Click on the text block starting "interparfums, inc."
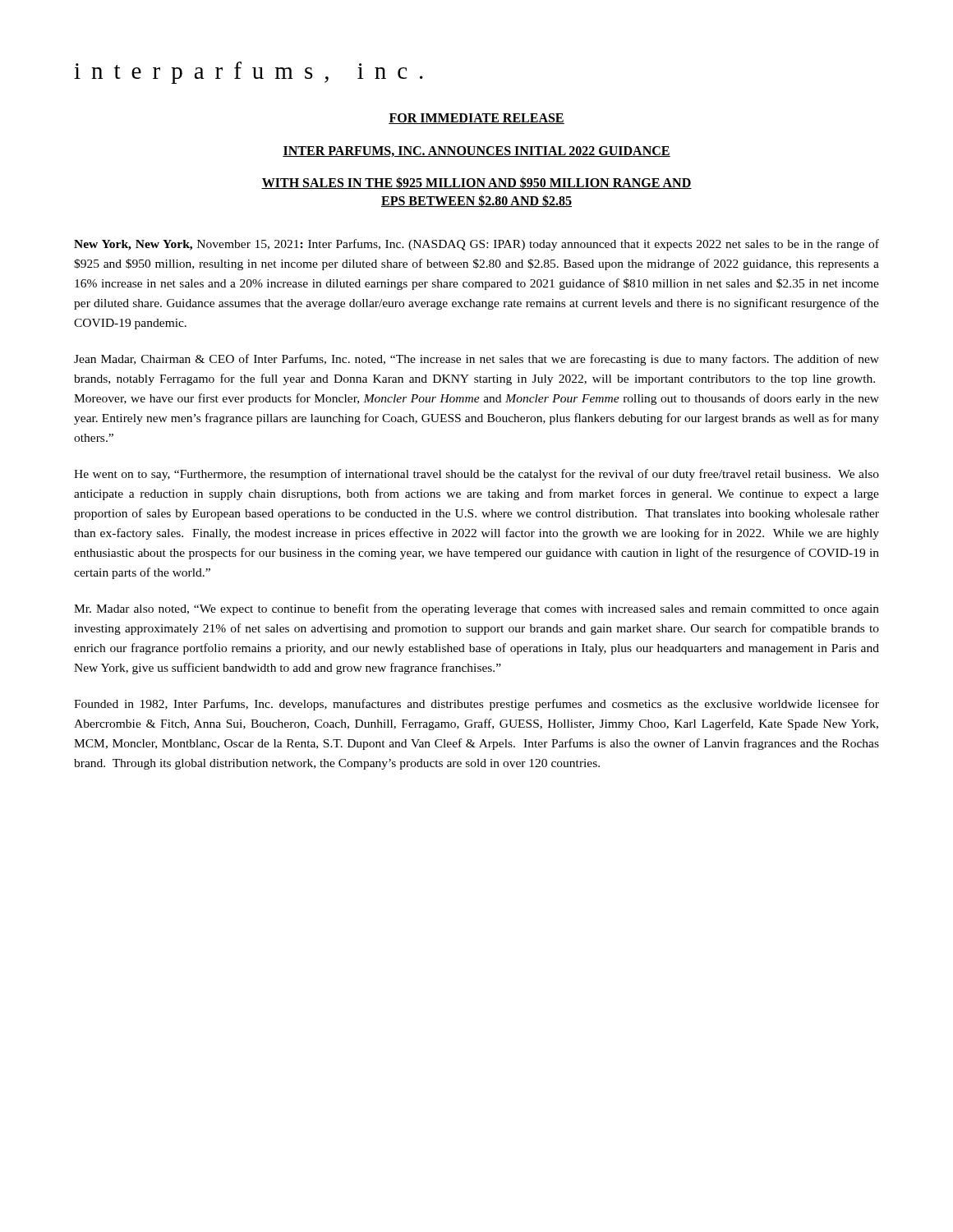953x1232 pixels. pos(254,71)
